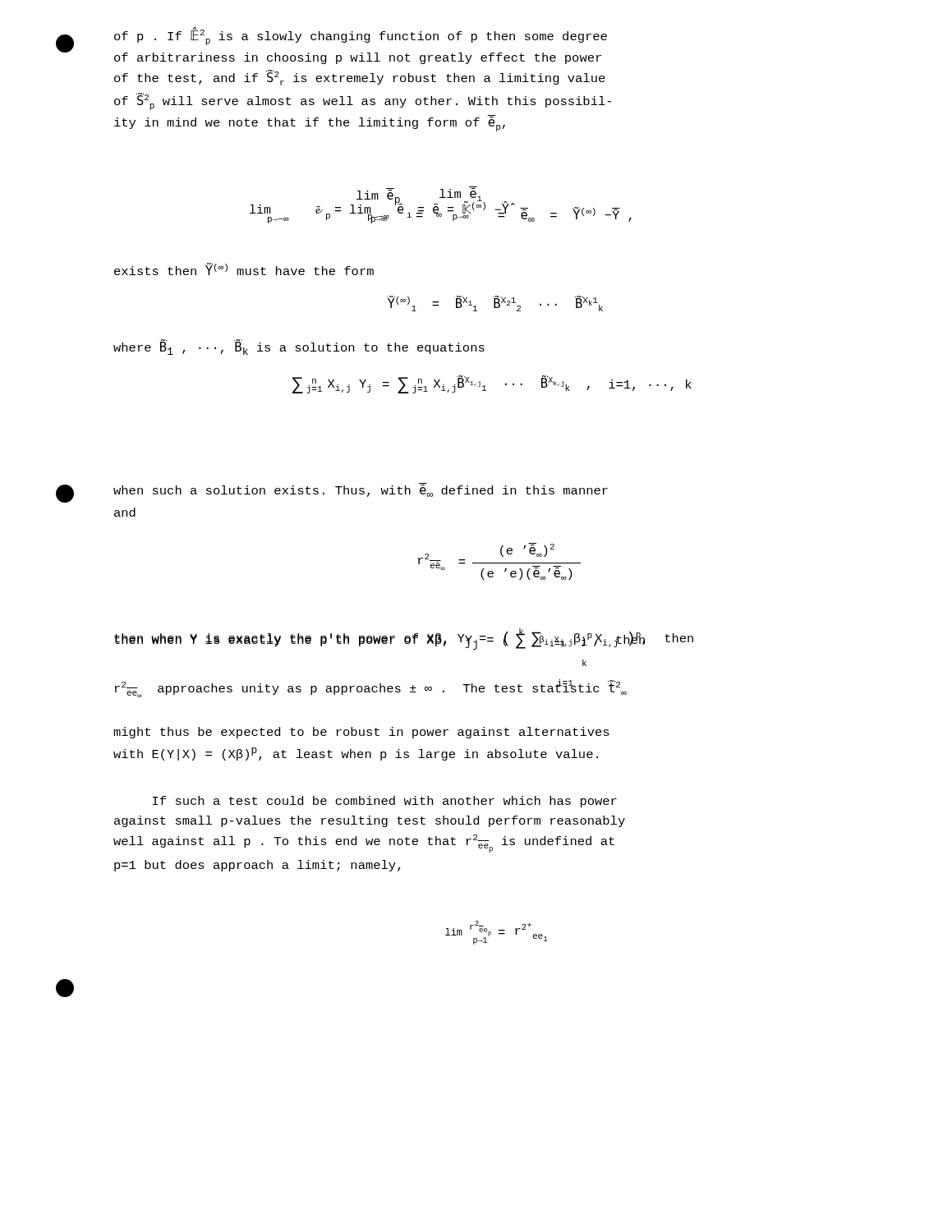The width and height of the screenshot is (952, 1232).
Task: Find the text block that reads "exists then Ỹ(∞)"
Action: 244,271
